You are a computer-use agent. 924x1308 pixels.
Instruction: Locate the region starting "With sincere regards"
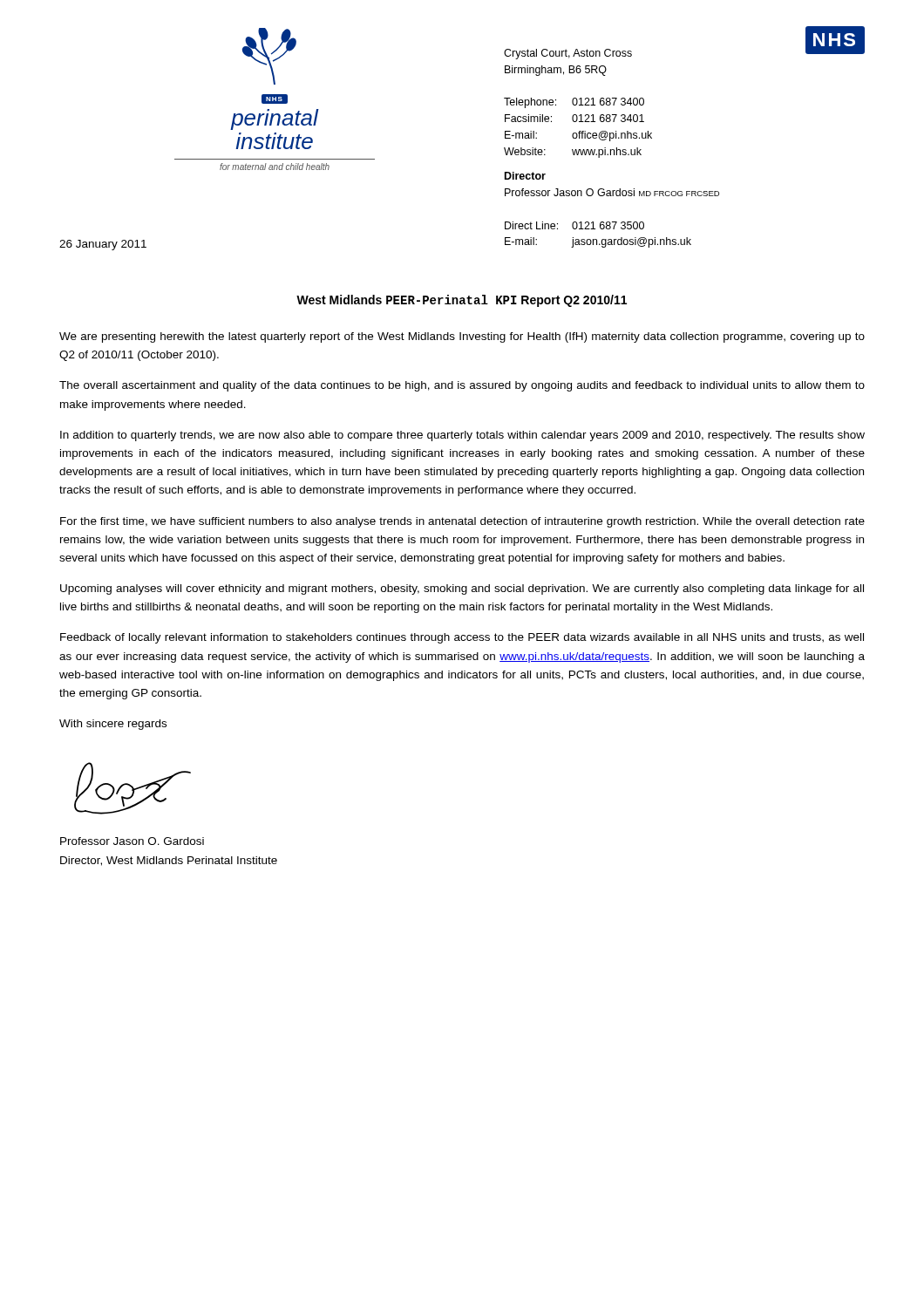click(113, 723)
